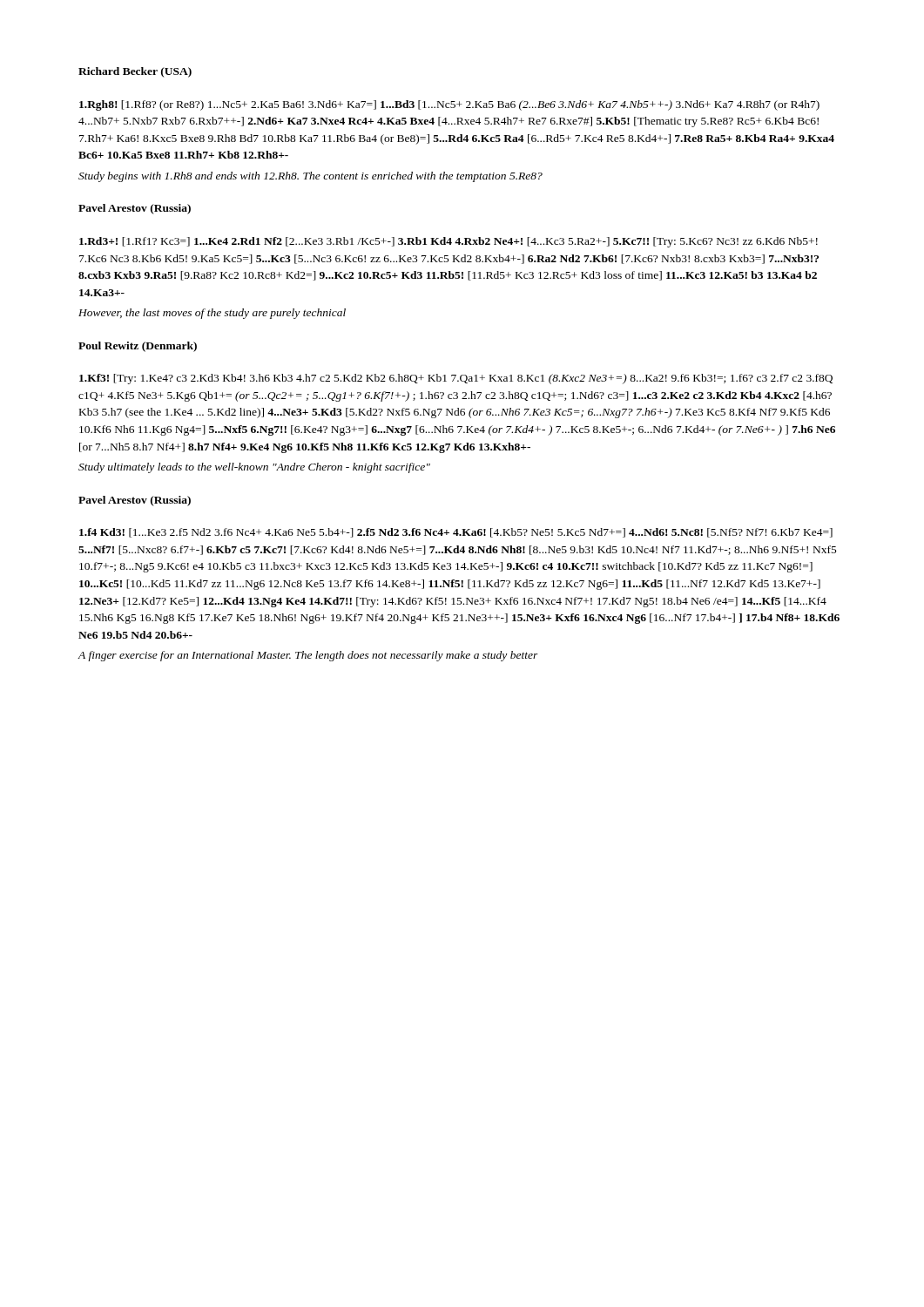Locate the text block with the text "Rd3+! [1.Rf1? Kc3=] 1...Ke4 2.Rd1 Nf2"
924x1307 pixels.
coord(462,277)
